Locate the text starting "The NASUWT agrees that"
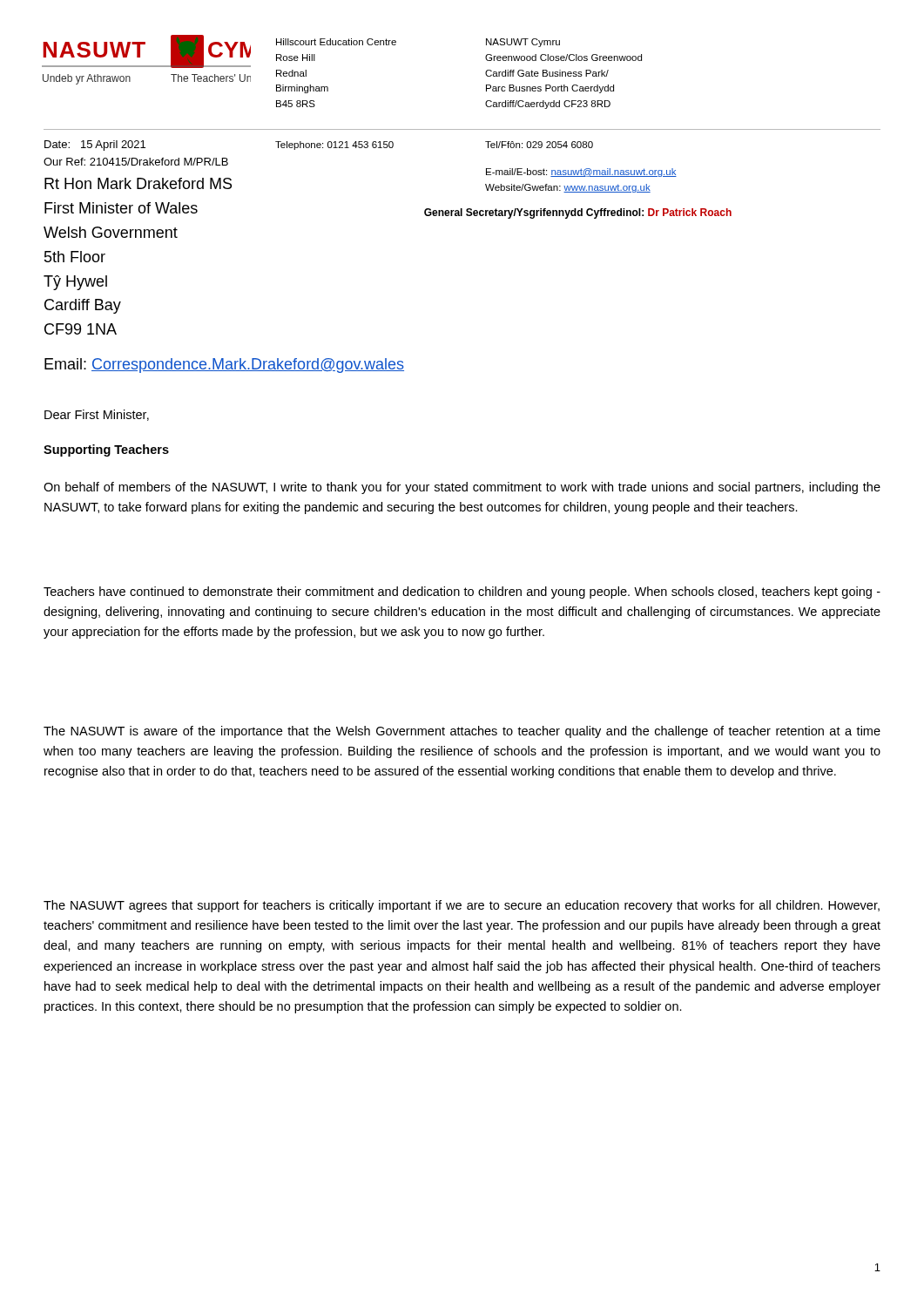Screen dimensions: 1307x924 (x=462, y=956)
